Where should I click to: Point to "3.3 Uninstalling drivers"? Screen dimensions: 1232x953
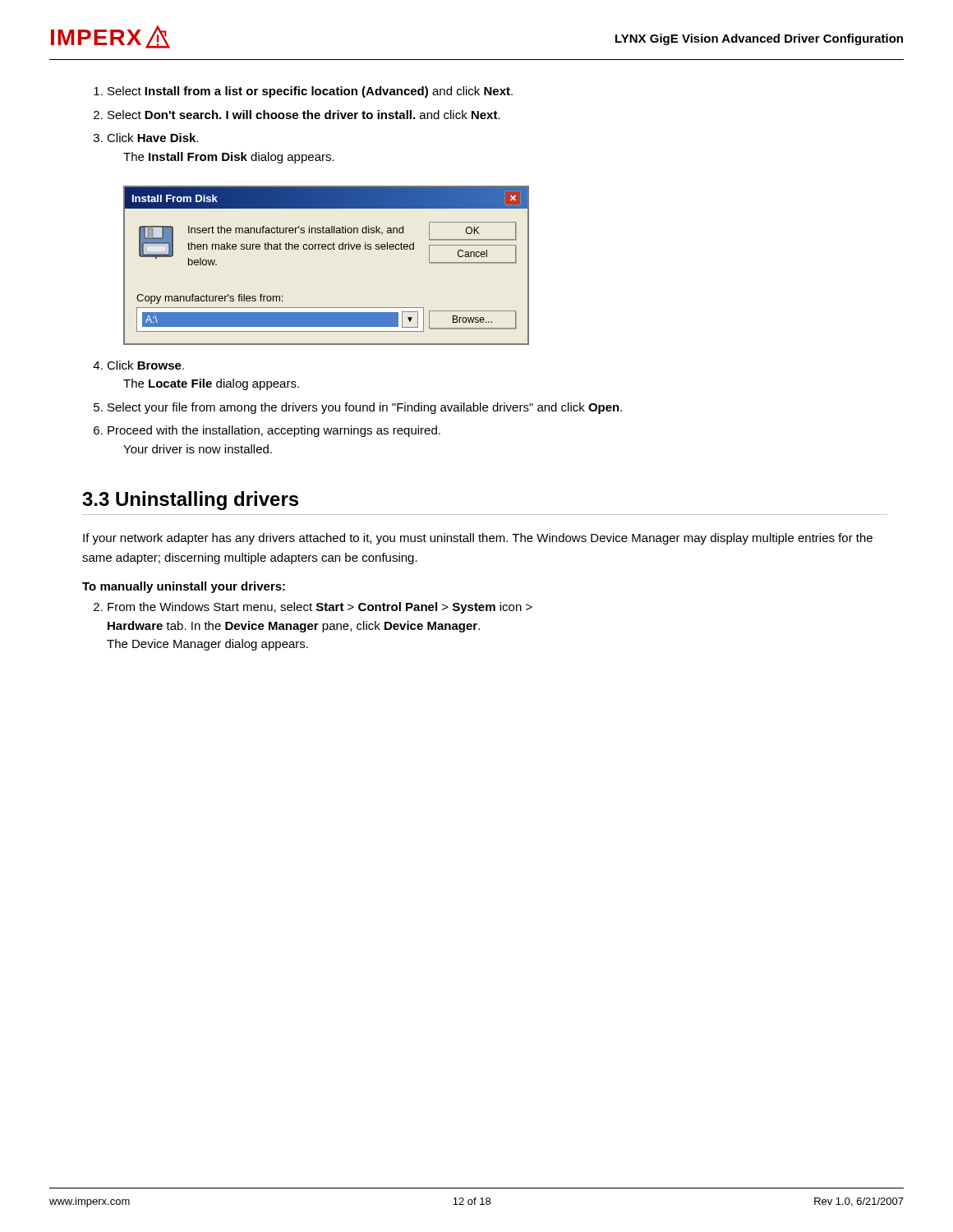click(x=191, y=499)
